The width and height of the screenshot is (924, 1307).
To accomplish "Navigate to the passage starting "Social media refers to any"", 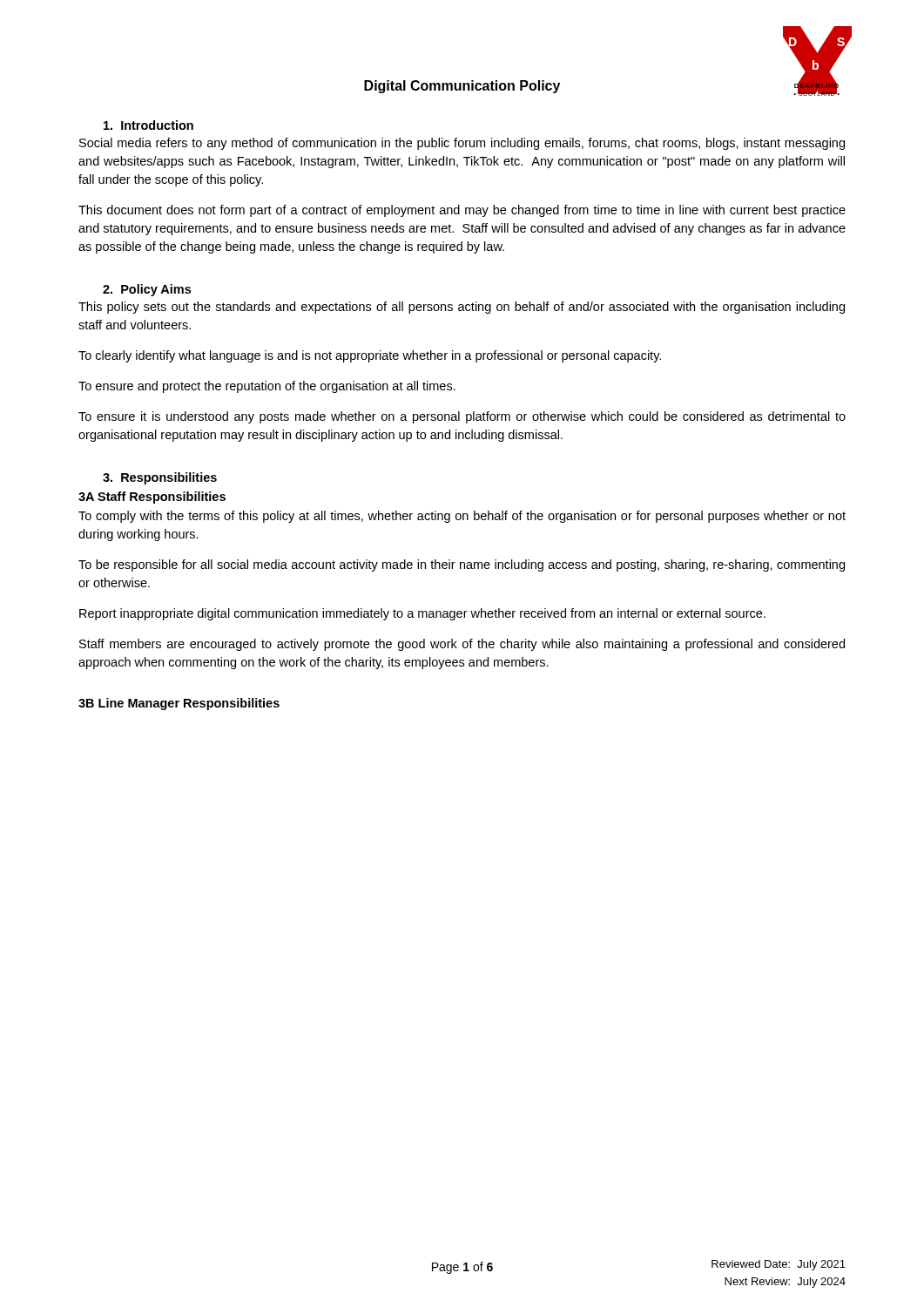I will pyautogui.click(x=462, y=161).
